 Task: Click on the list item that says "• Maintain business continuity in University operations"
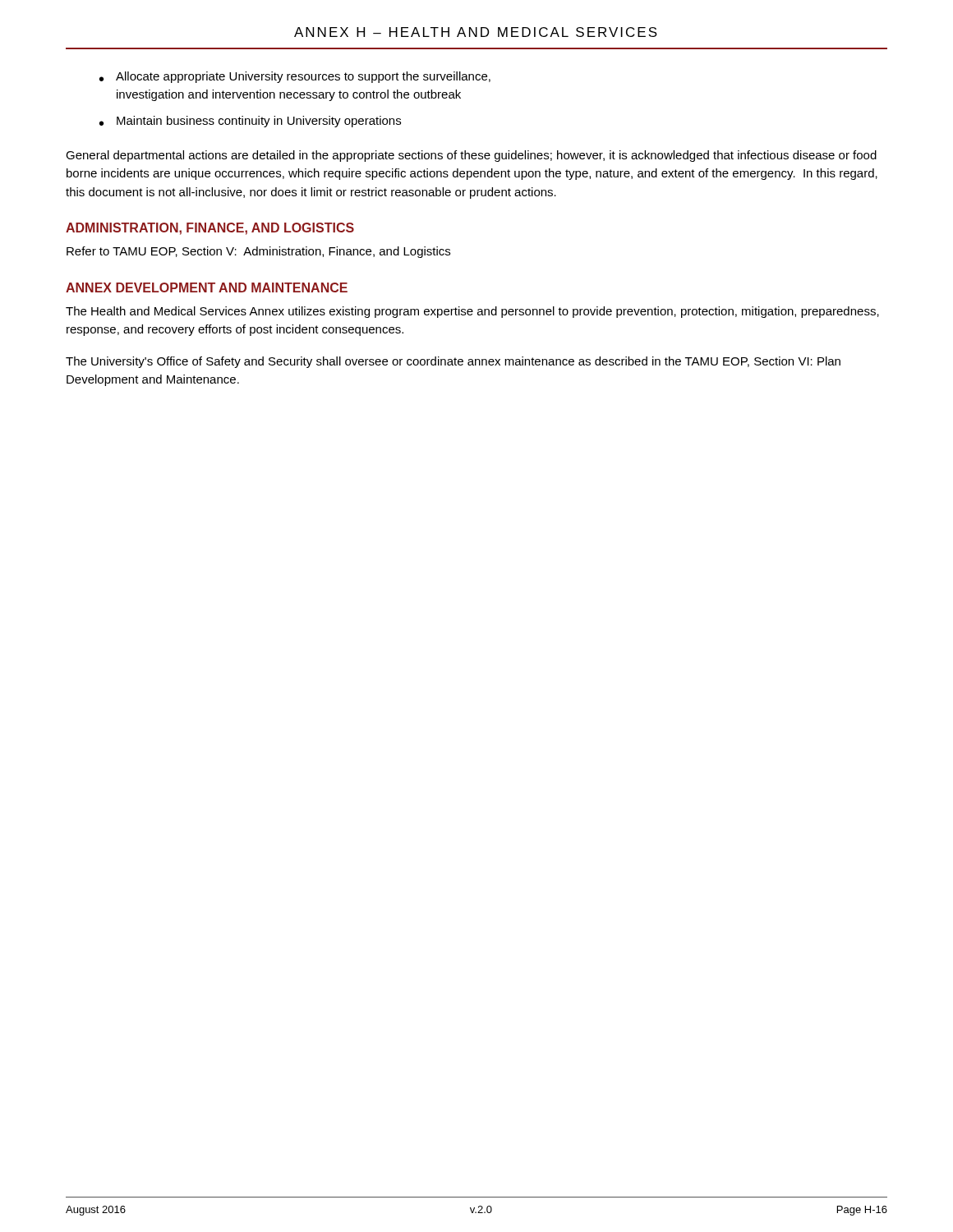click(x=250, y=123)
